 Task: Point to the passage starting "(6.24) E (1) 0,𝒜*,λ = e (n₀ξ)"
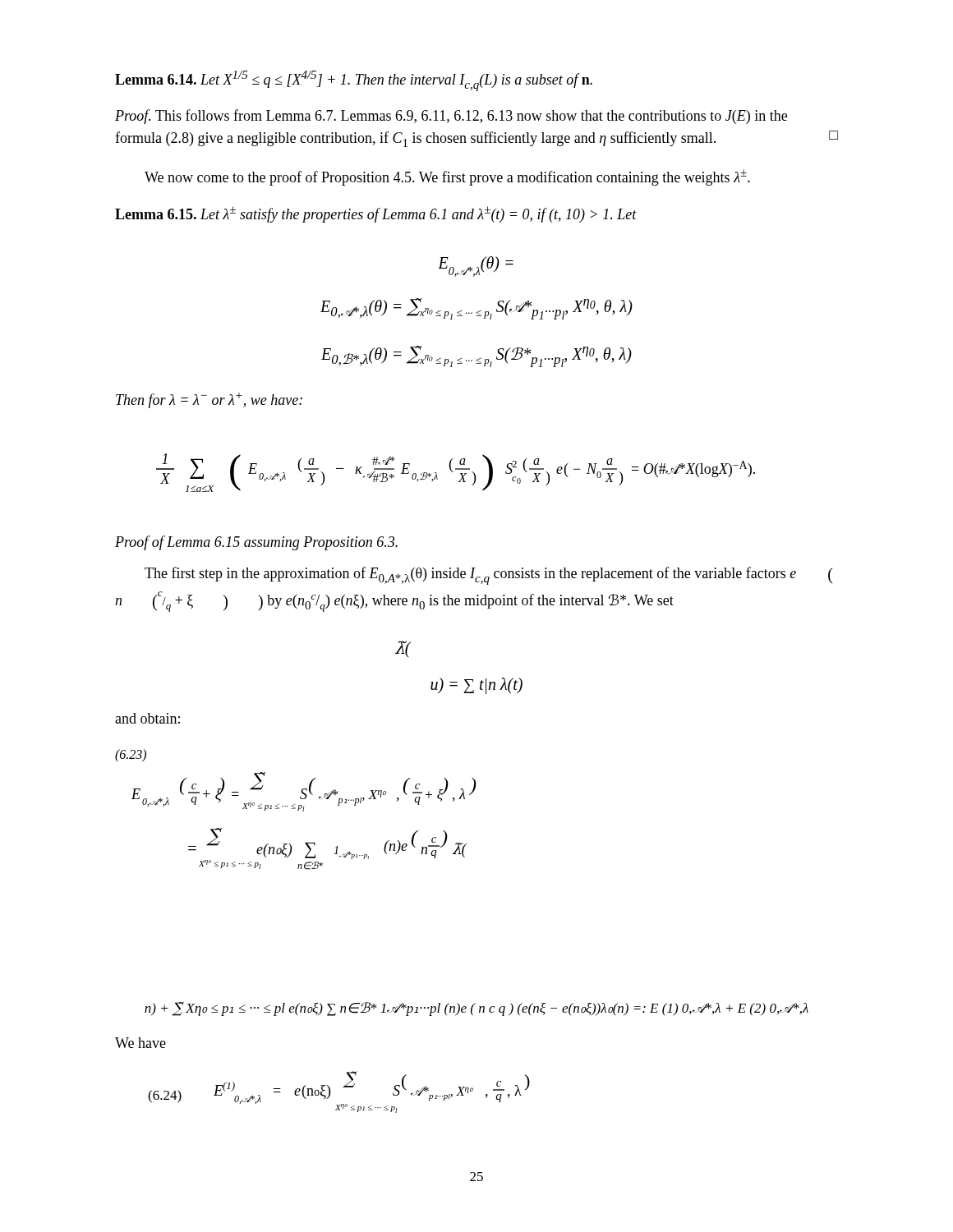tap(476, 1094)
